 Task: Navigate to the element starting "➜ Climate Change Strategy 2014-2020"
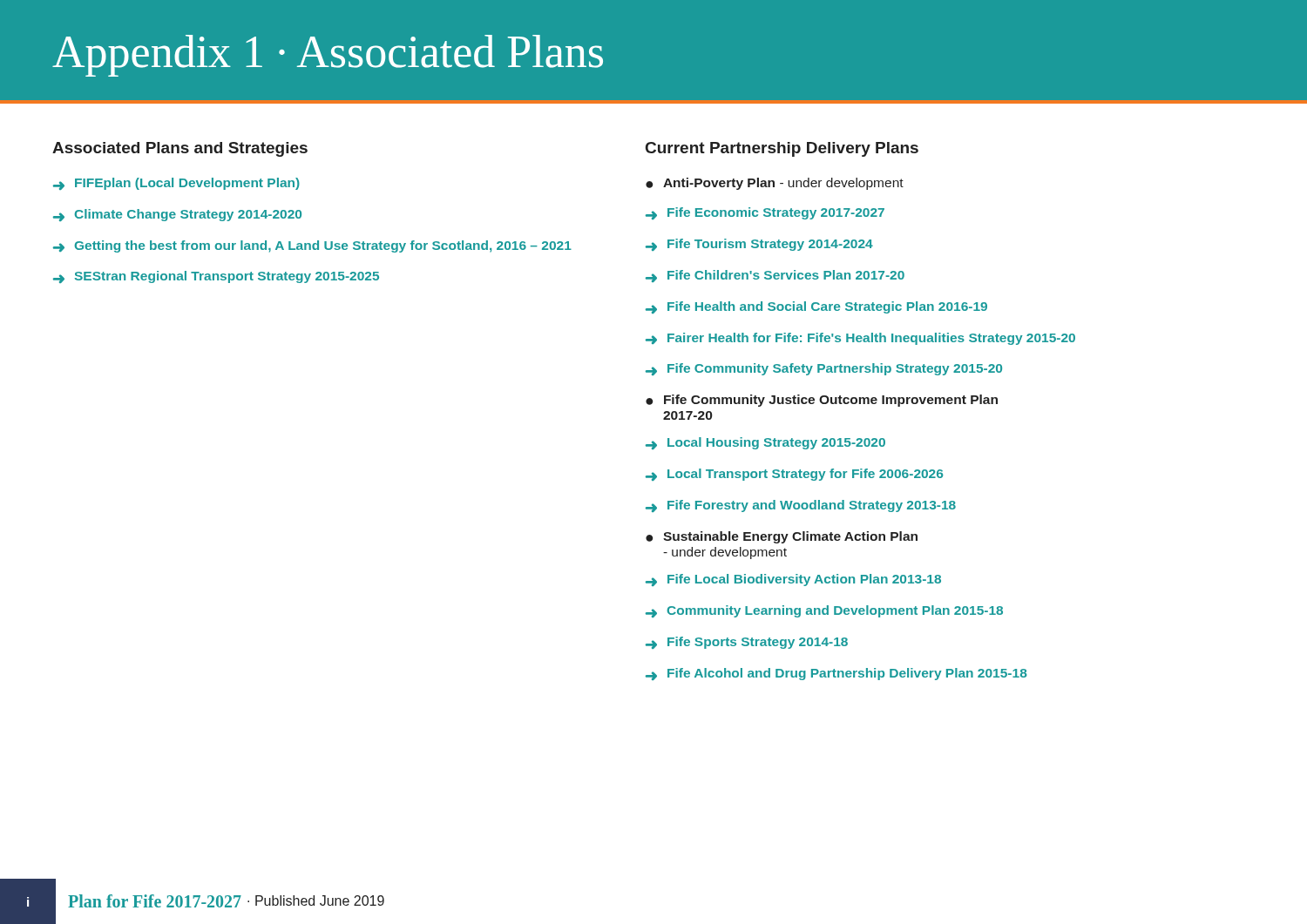pyautogui.click(x=177, y=216)
